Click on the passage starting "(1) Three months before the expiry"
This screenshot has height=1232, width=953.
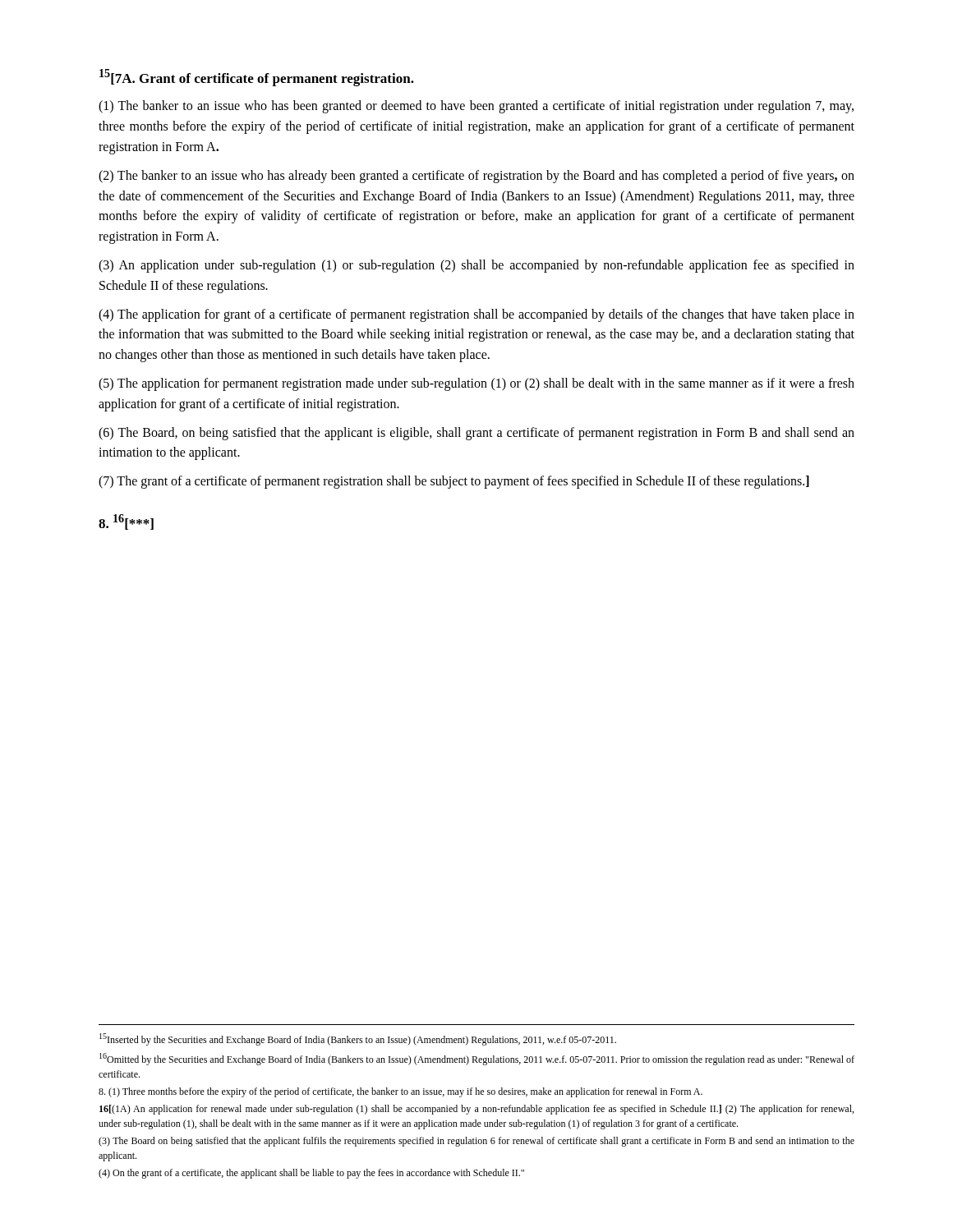tap(401, 1092)
